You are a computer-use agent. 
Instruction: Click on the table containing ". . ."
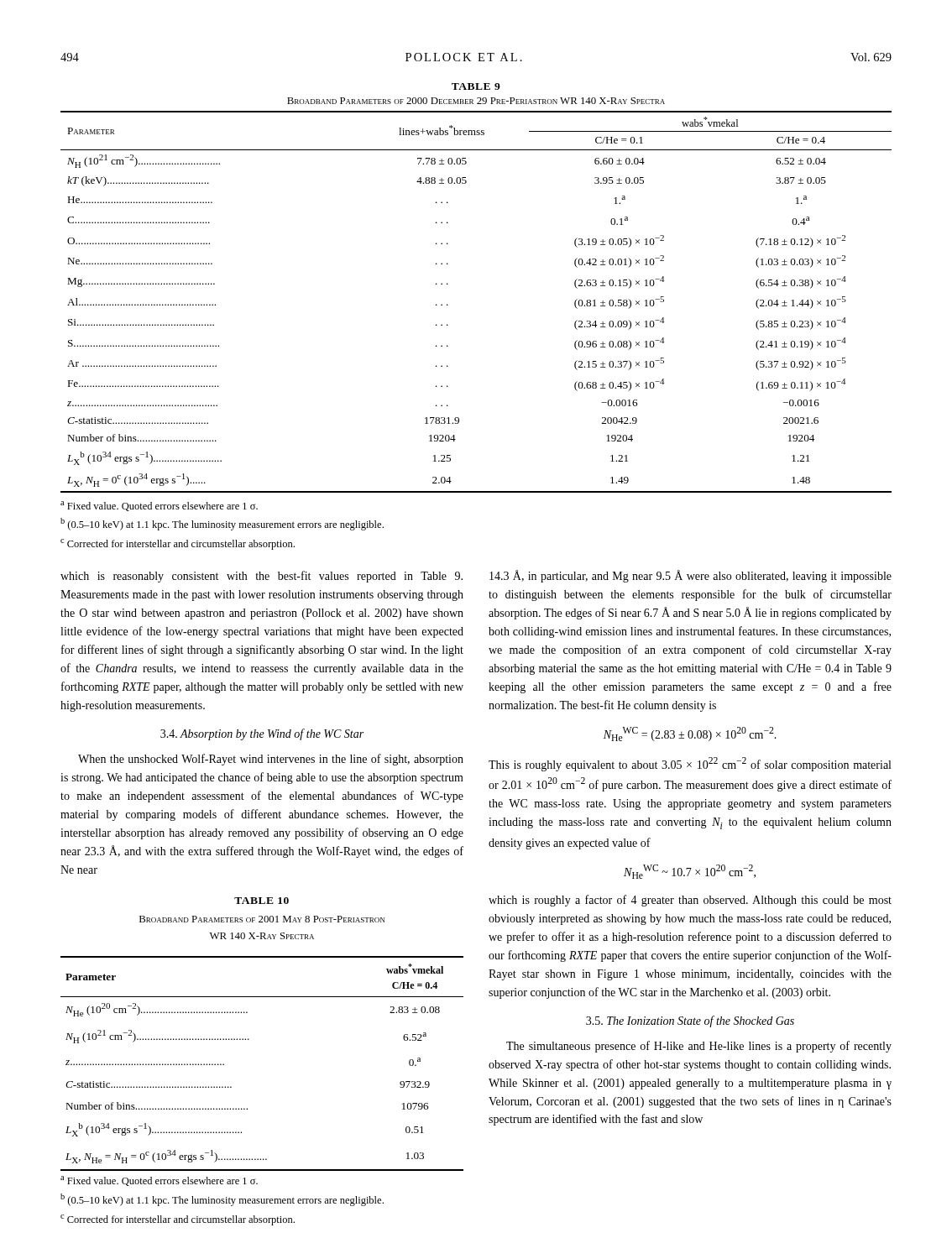(476, 332)
